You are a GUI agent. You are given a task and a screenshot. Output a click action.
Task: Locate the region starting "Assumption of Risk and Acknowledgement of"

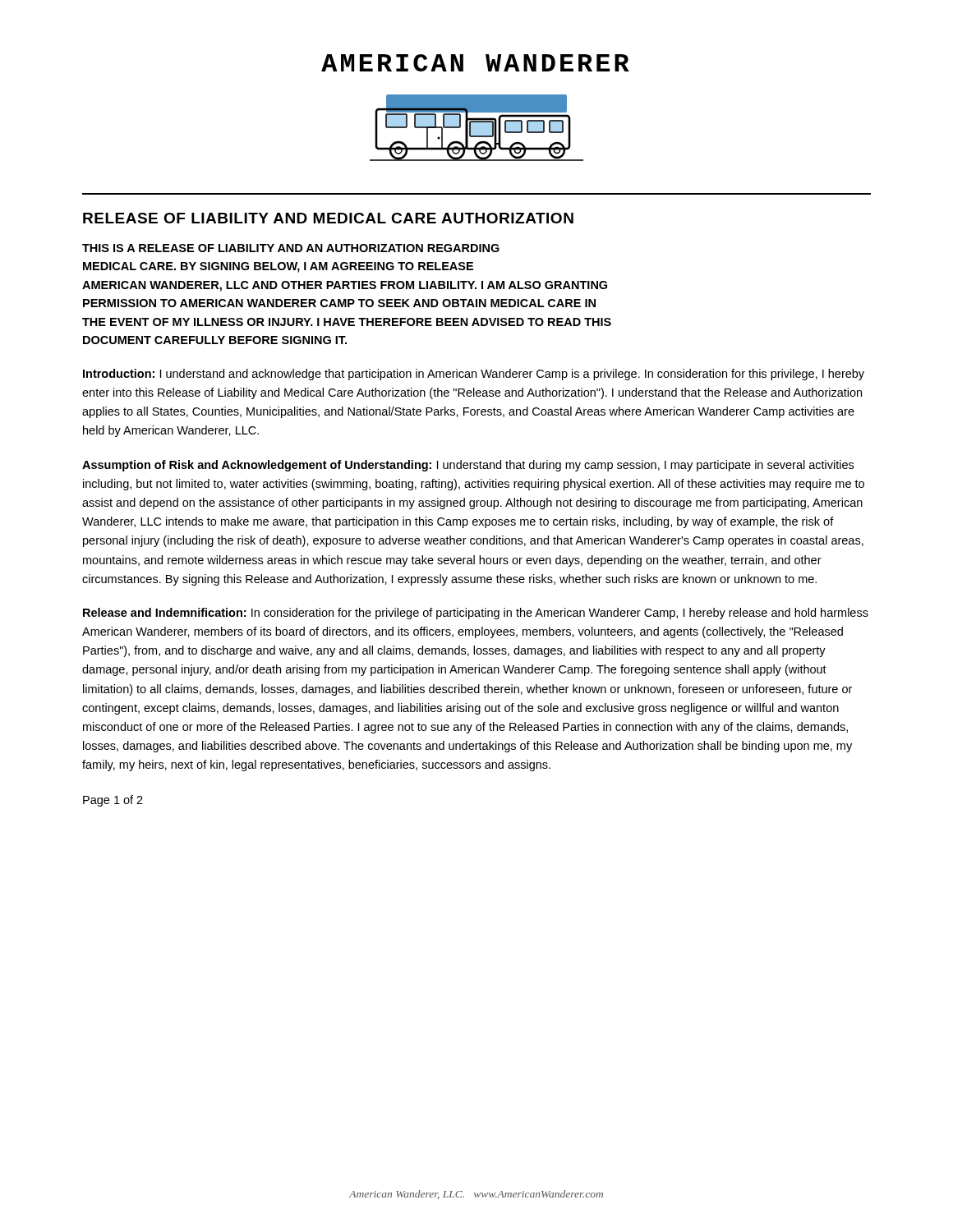pos(473,522)
